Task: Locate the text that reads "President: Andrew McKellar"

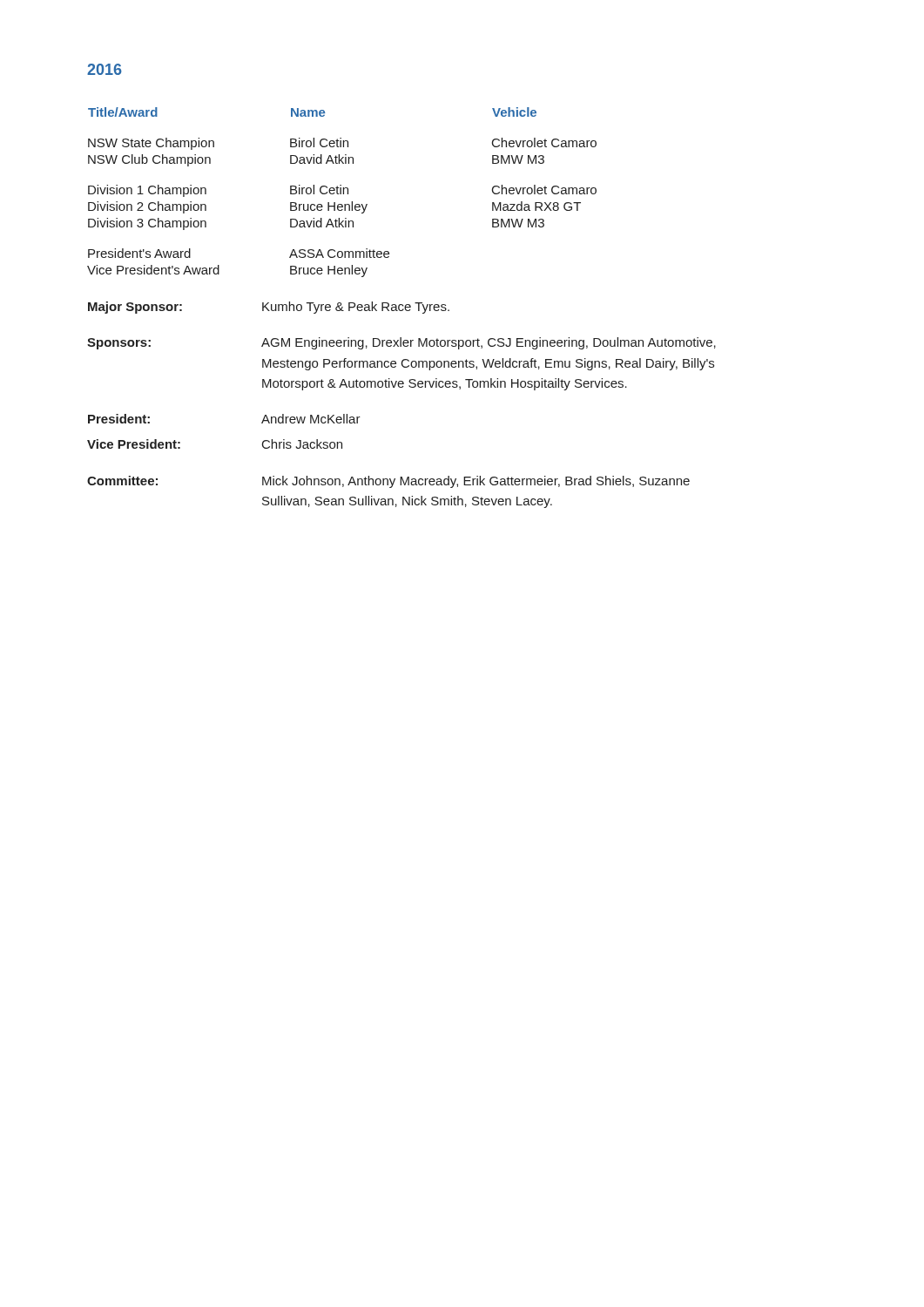Action: [117, 419]
